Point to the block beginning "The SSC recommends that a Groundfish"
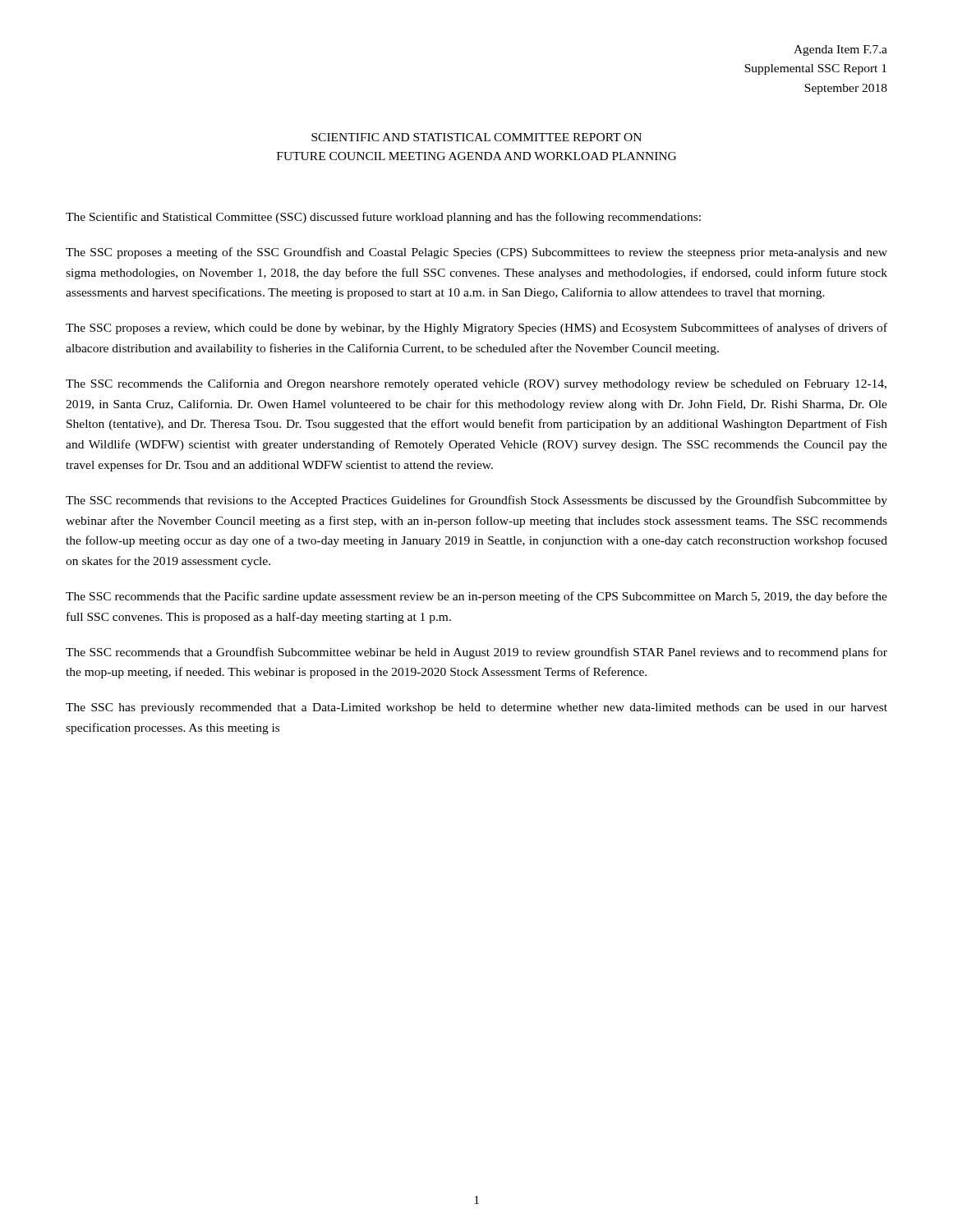953x1232 pixels. 476,662
